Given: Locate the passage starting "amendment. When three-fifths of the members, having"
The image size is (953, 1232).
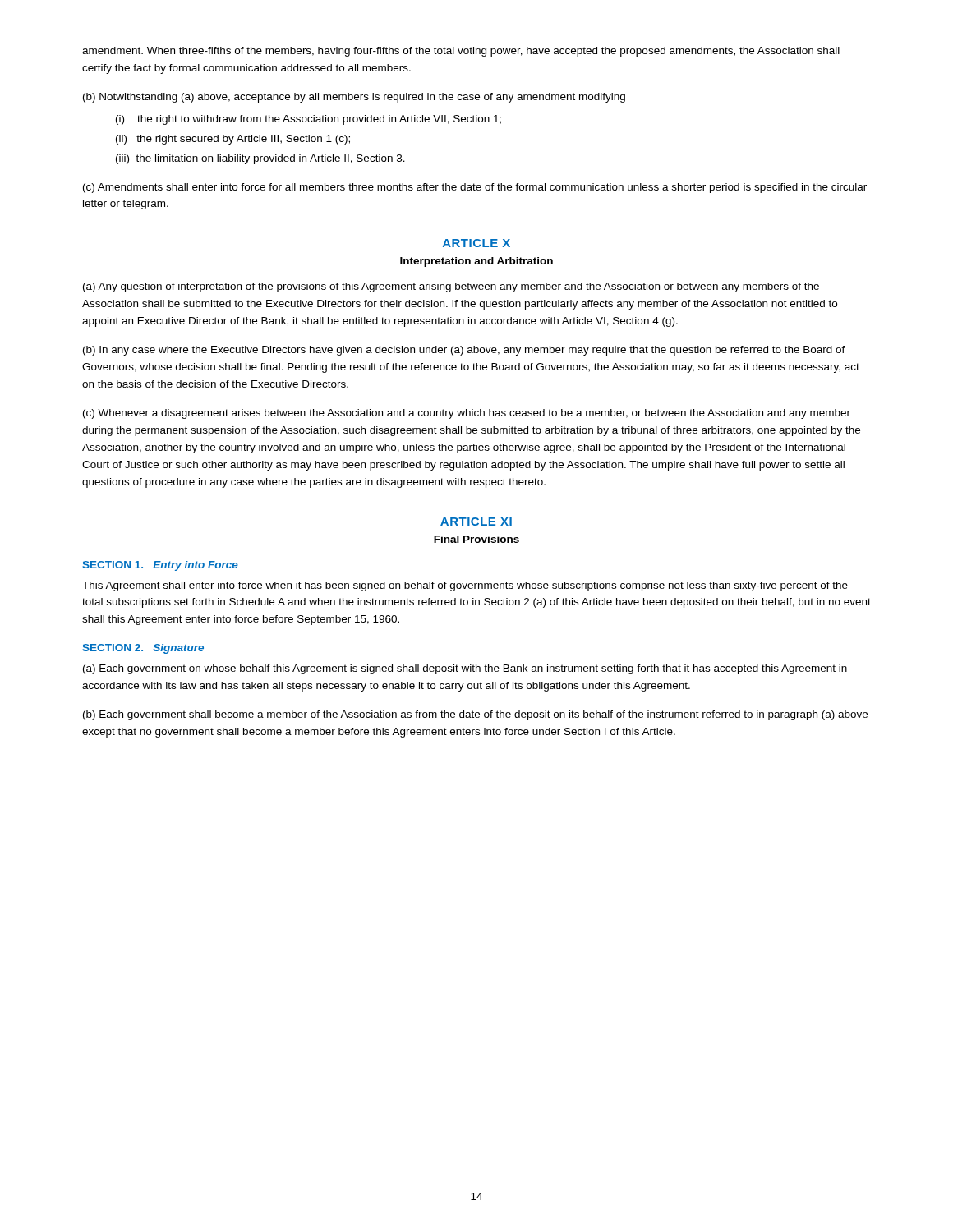Looking at the screenshot, I should click(461, 59).
